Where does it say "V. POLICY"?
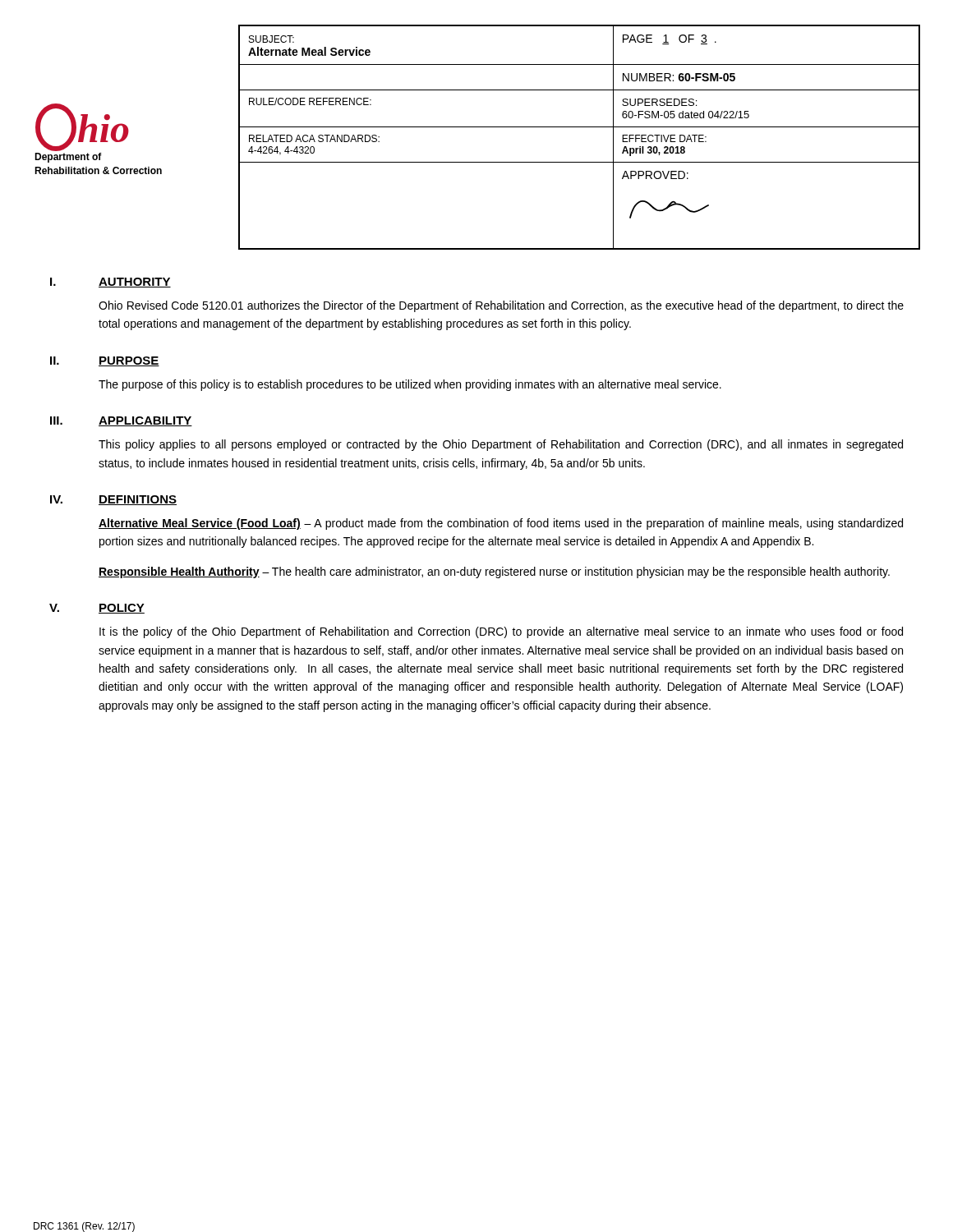The height and width of the screenshot is (1232, 953). pos(97,607)
